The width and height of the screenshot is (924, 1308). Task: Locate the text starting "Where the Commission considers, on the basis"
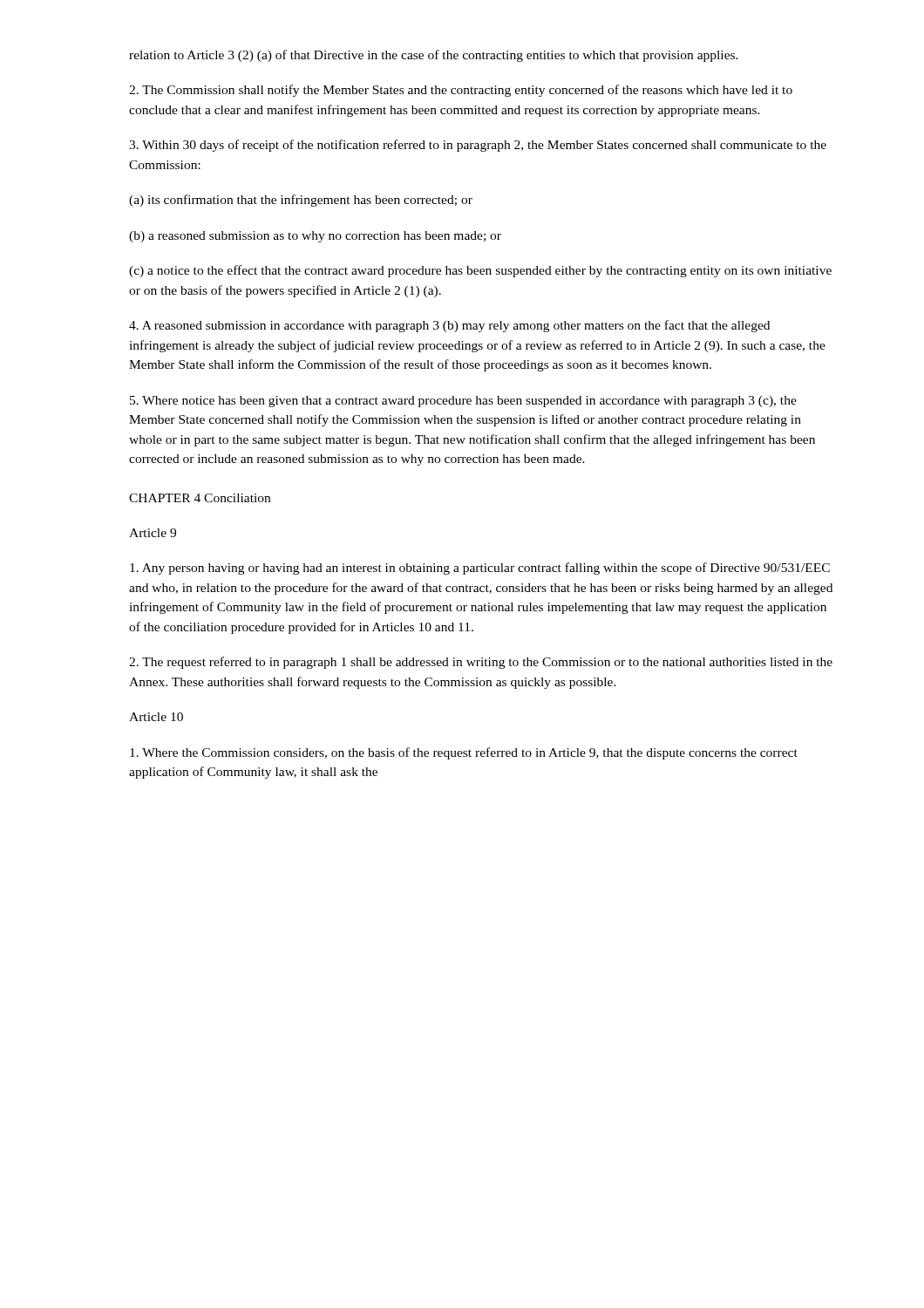[463, 762]
